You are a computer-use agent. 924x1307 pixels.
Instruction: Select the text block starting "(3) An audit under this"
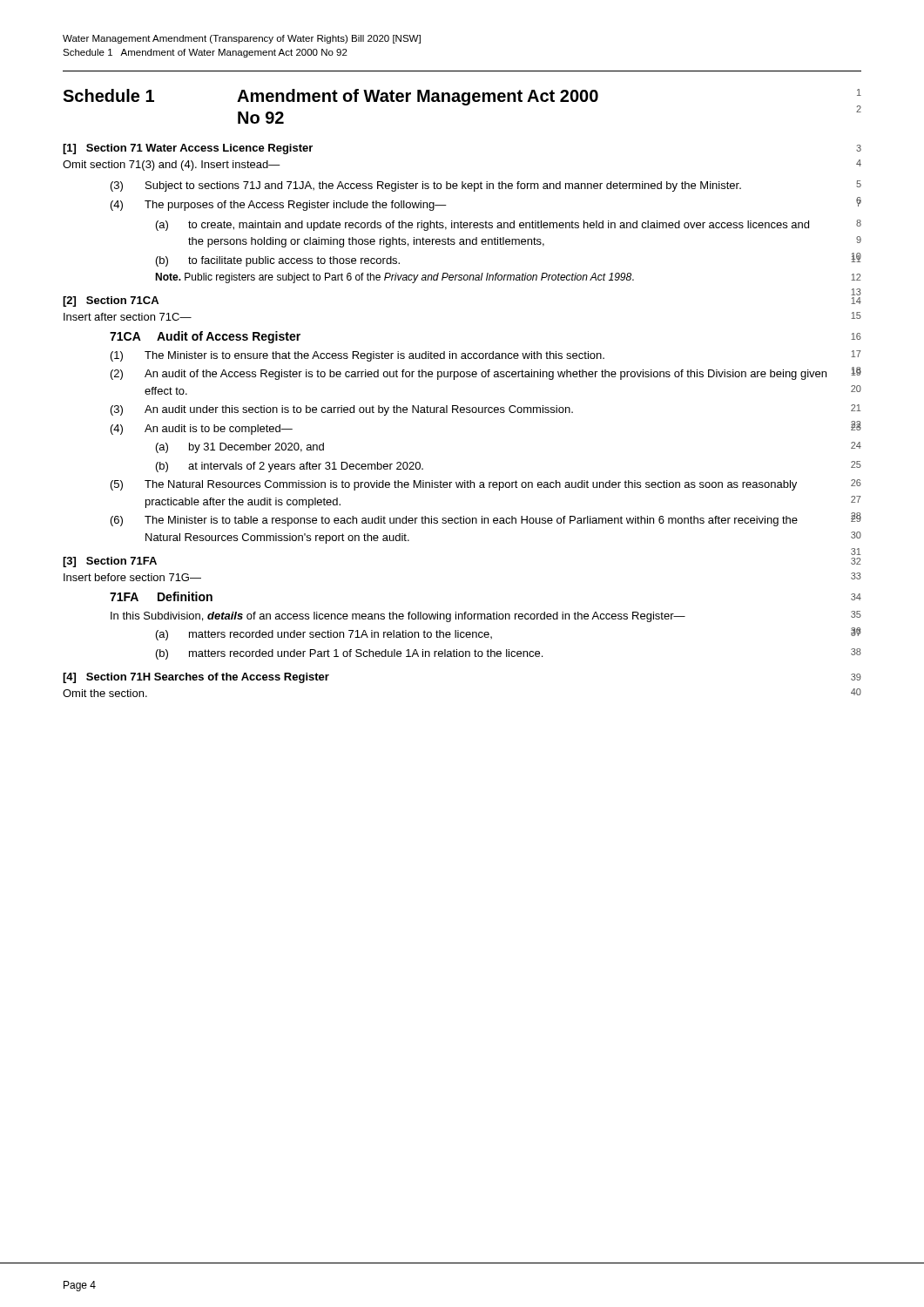[469, 410]
